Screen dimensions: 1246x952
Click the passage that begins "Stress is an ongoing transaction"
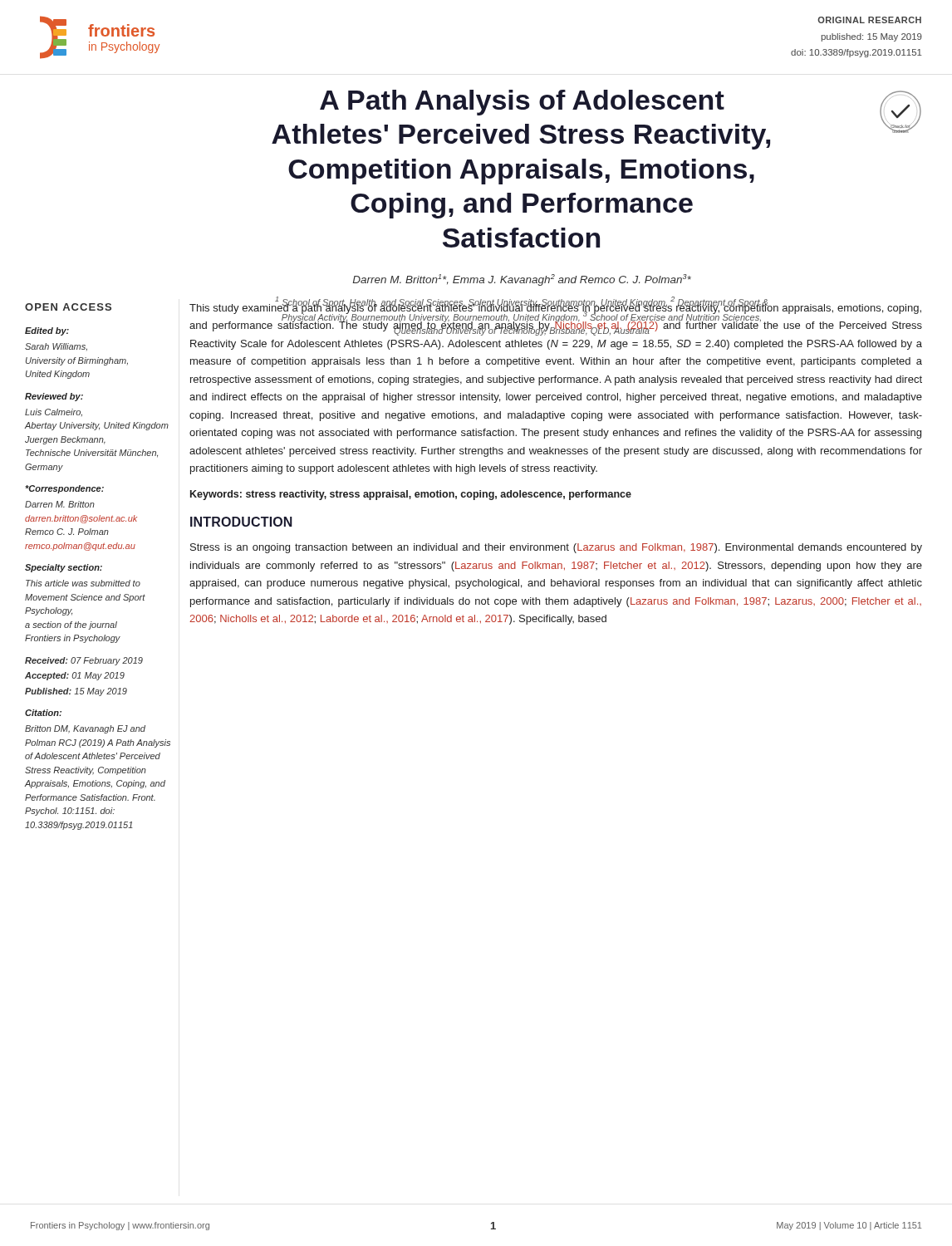(556, 583)
